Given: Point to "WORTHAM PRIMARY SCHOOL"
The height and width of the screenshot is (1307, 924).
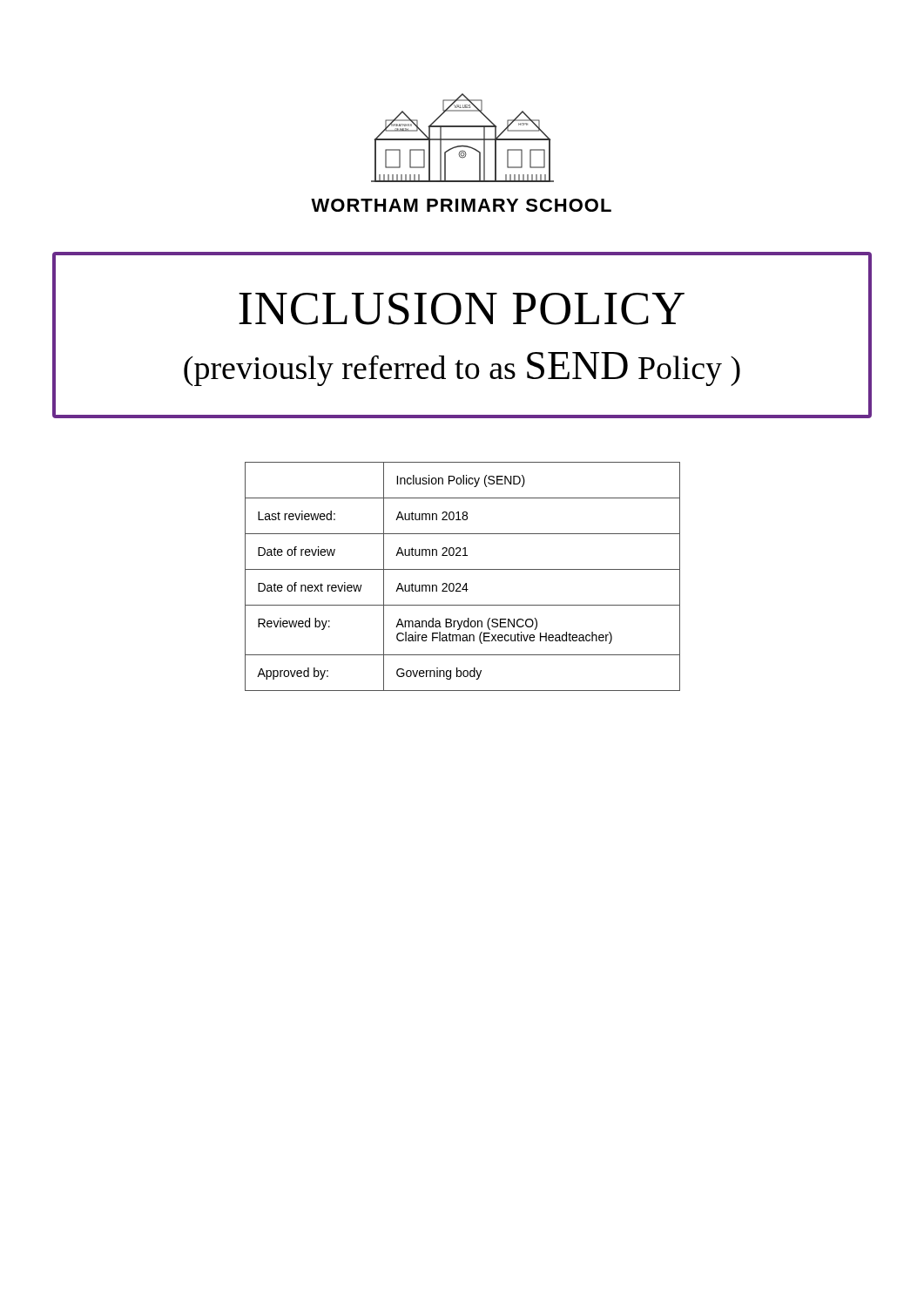Looking at the screenshot, I should pyautogui.click(x=462, y=205).
